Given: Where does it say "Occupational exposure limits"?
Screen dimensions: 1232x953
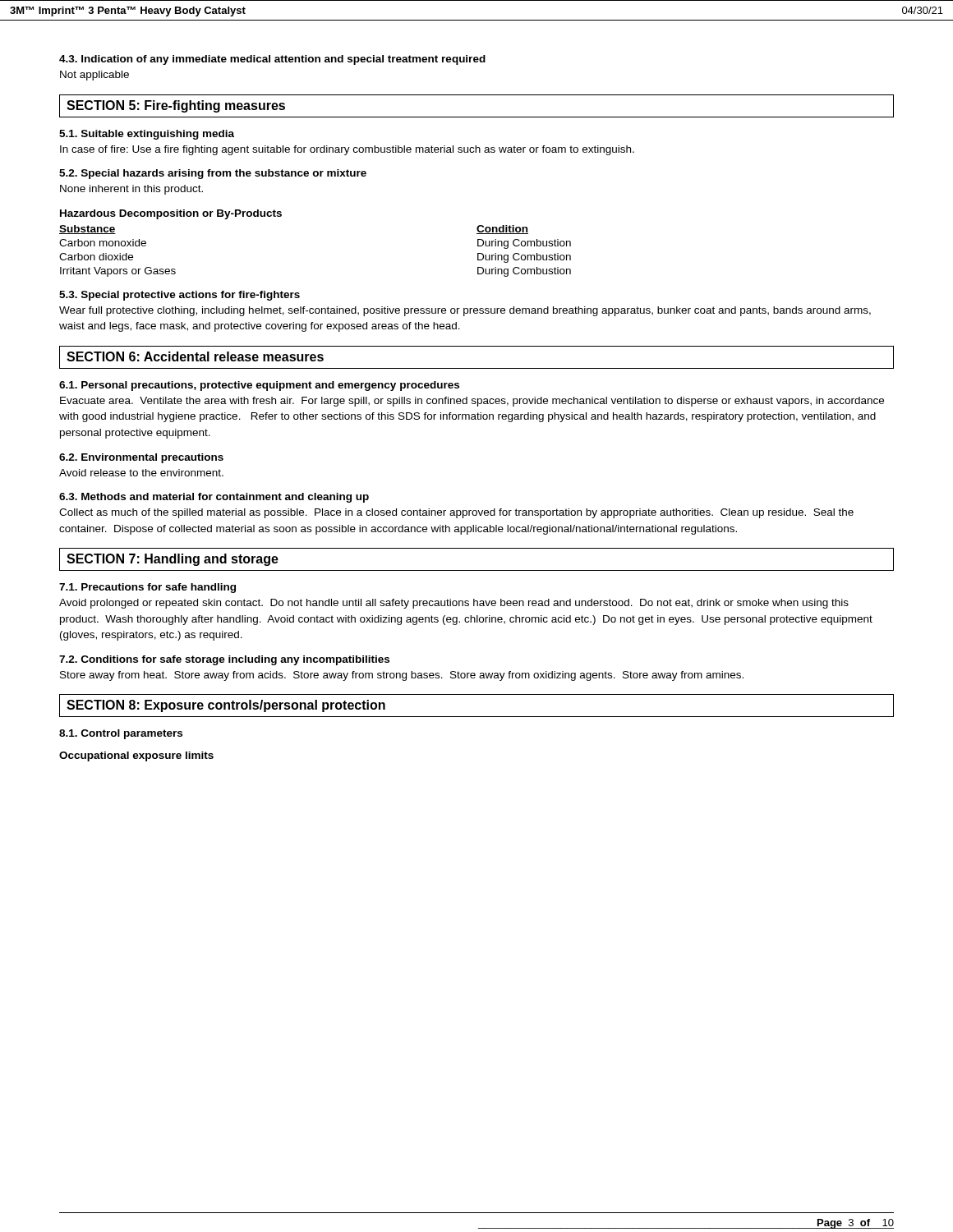Looking at the screenshot, I should [137, 756].
